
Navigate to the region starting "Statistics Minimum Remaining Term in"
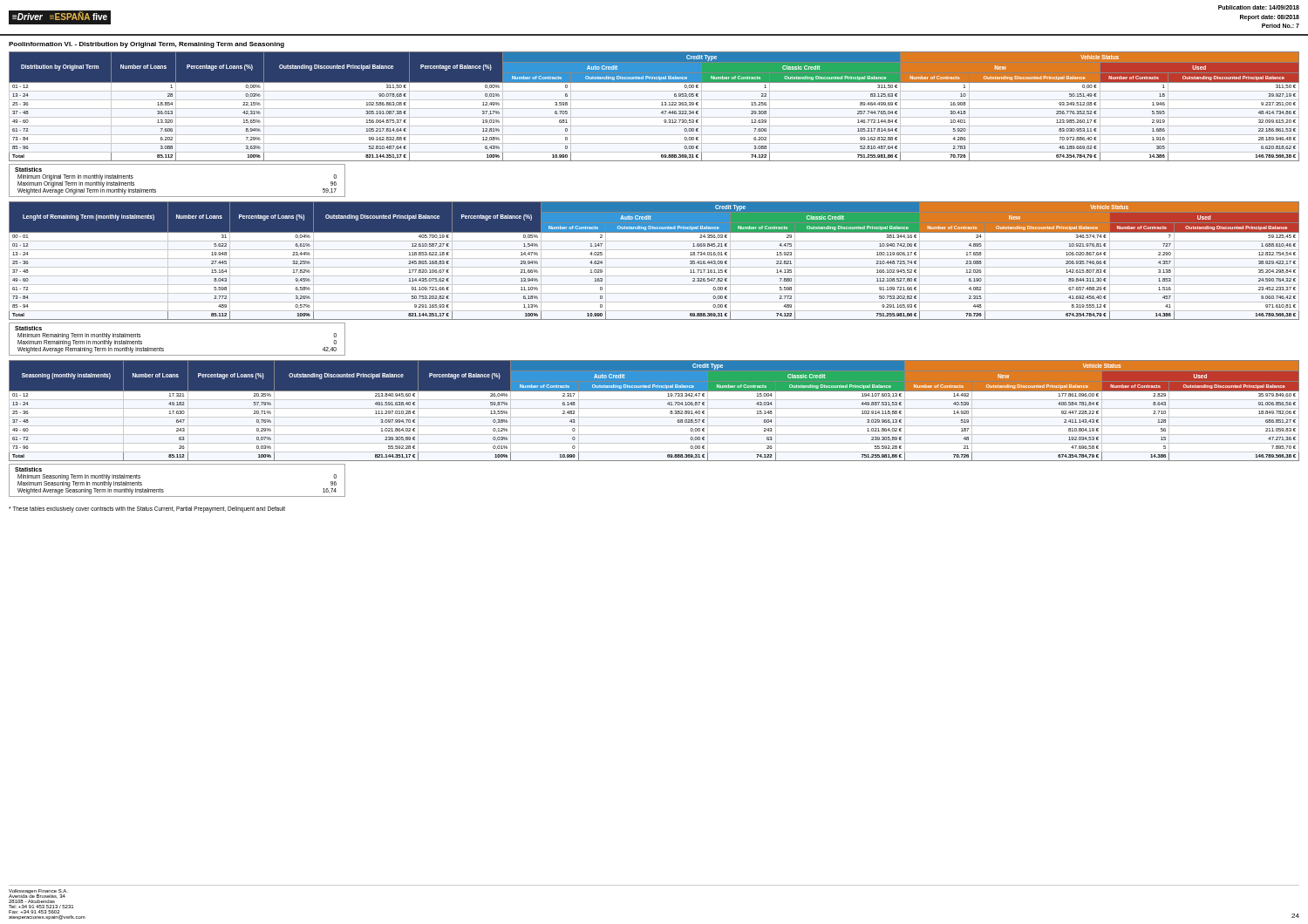click(28, 328)
